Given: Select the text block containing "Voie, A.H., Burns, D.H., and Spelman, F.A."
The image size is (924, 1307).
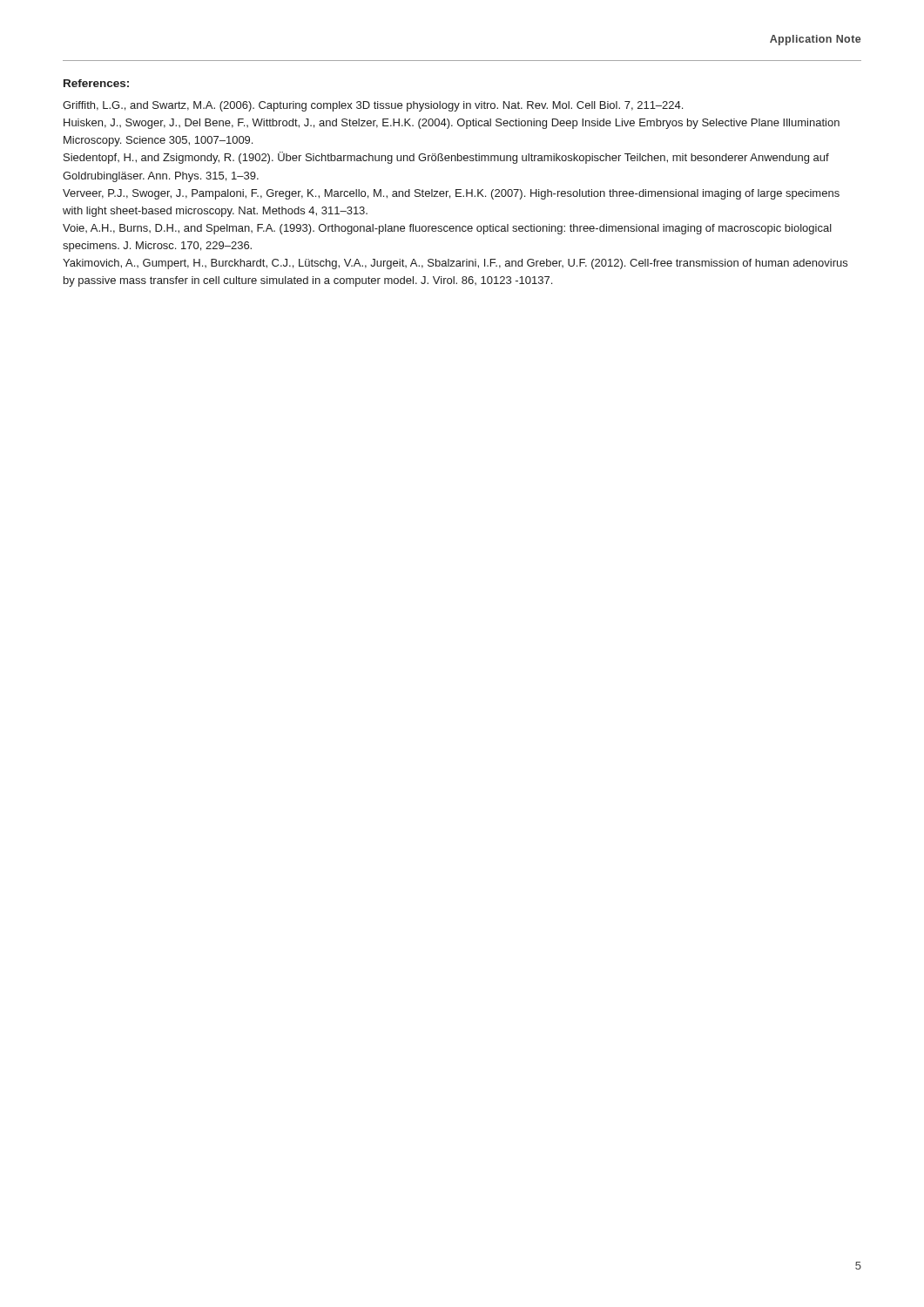Looking at the screenshot, I should [447, 237].
